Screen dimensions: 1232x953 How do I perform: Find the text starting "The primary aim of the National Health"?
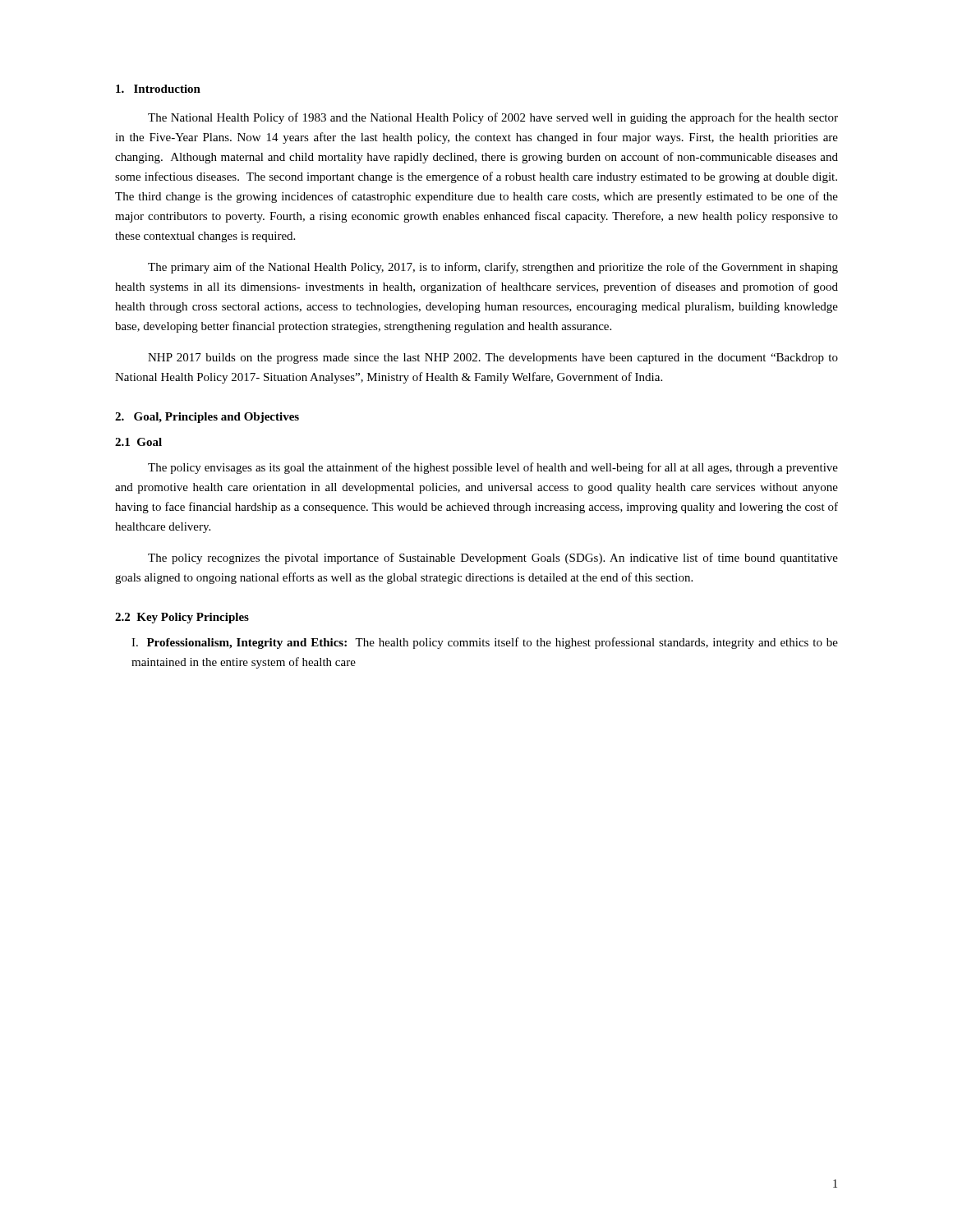pyautogui.click(x=476, y=296)
